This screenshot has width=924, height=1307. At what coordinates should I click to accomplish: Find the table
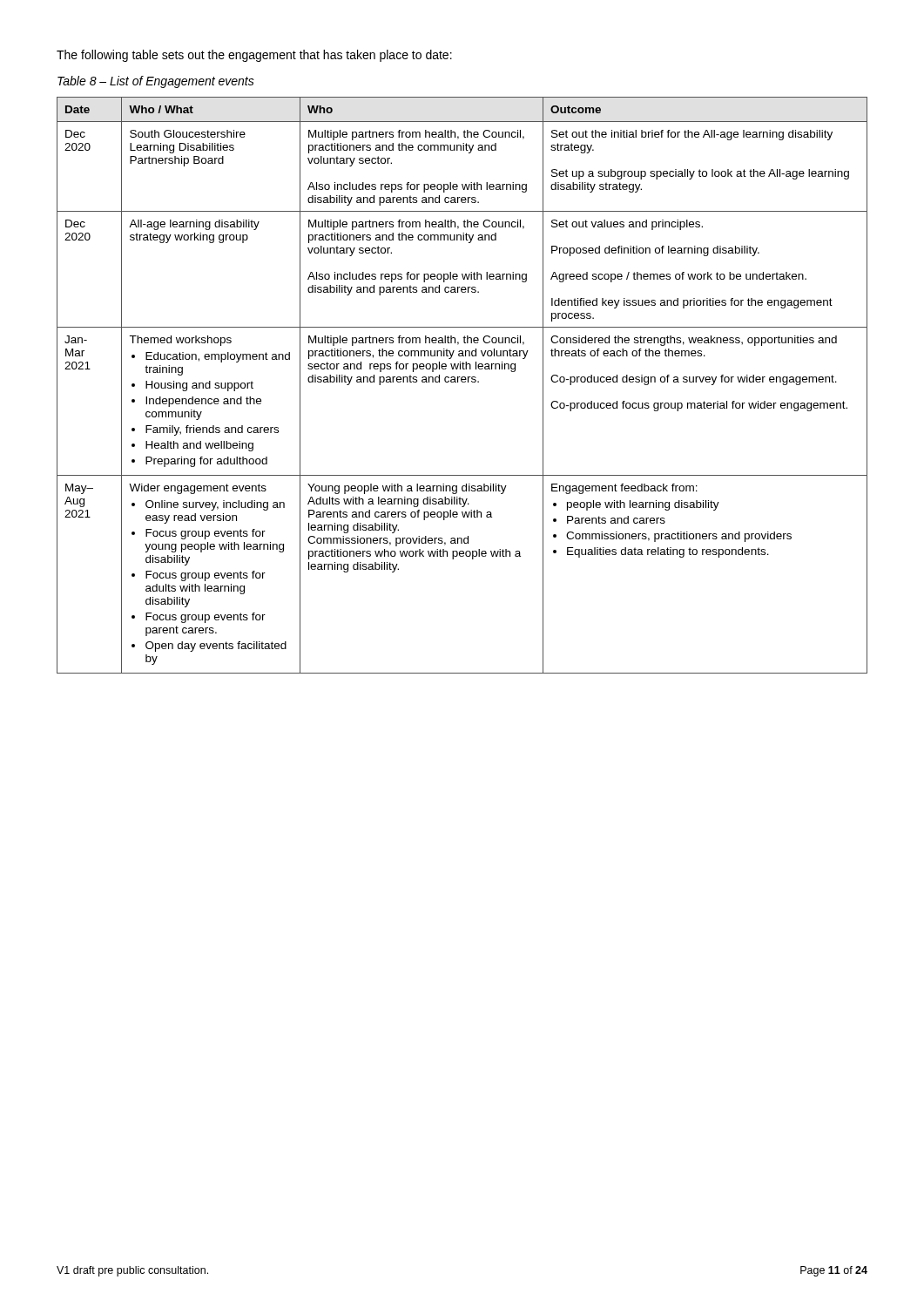coord(462,385)
